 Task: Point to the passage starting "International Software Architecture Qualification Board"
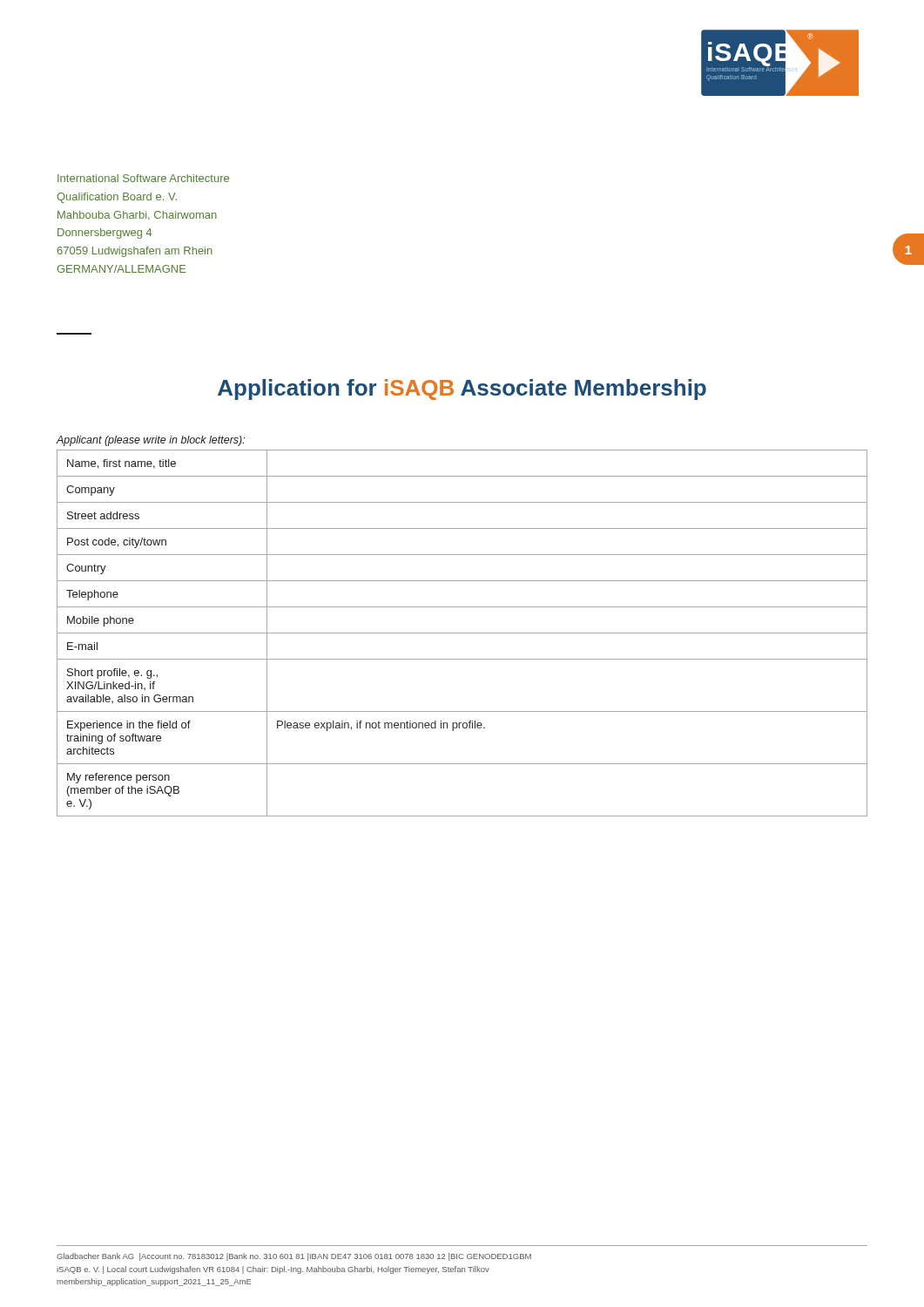(143, 223)
